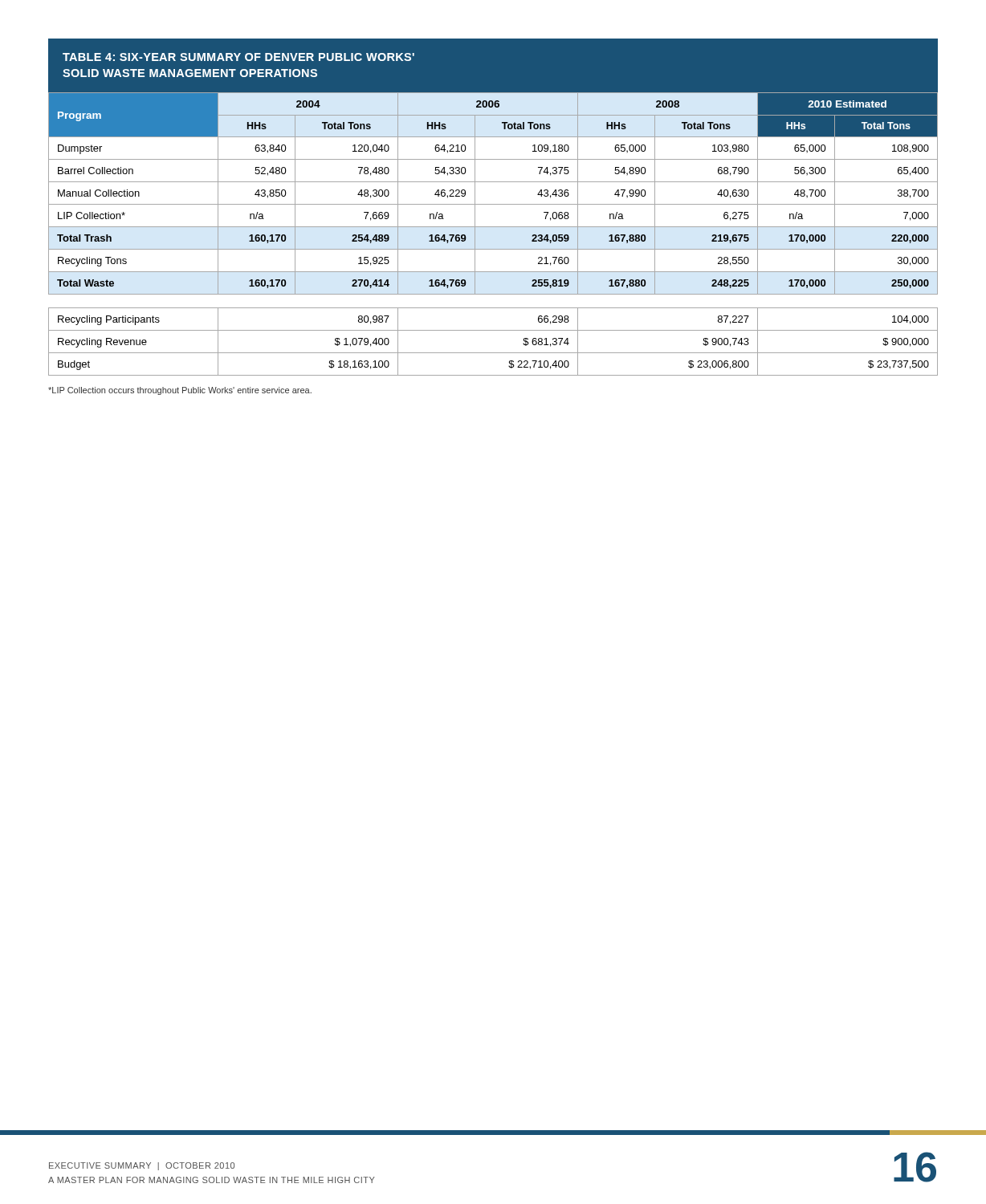Image resolution: width=986 pixels, height=1204 pixels.
Task: Find the table that mentions "Total Trash"
Action: [x=493, y=234]
